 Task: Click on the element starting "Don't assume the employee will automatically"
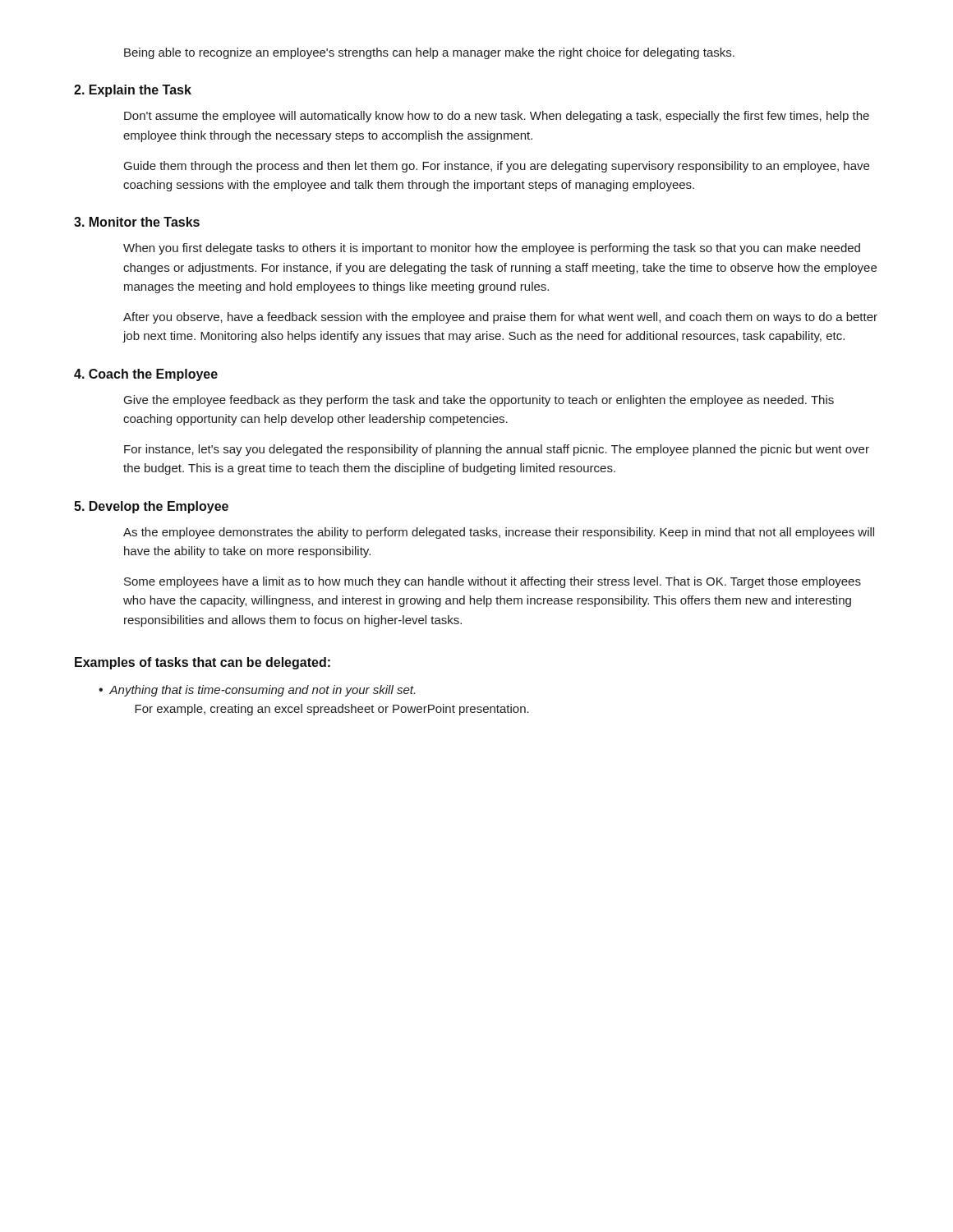tap(496, 125)
